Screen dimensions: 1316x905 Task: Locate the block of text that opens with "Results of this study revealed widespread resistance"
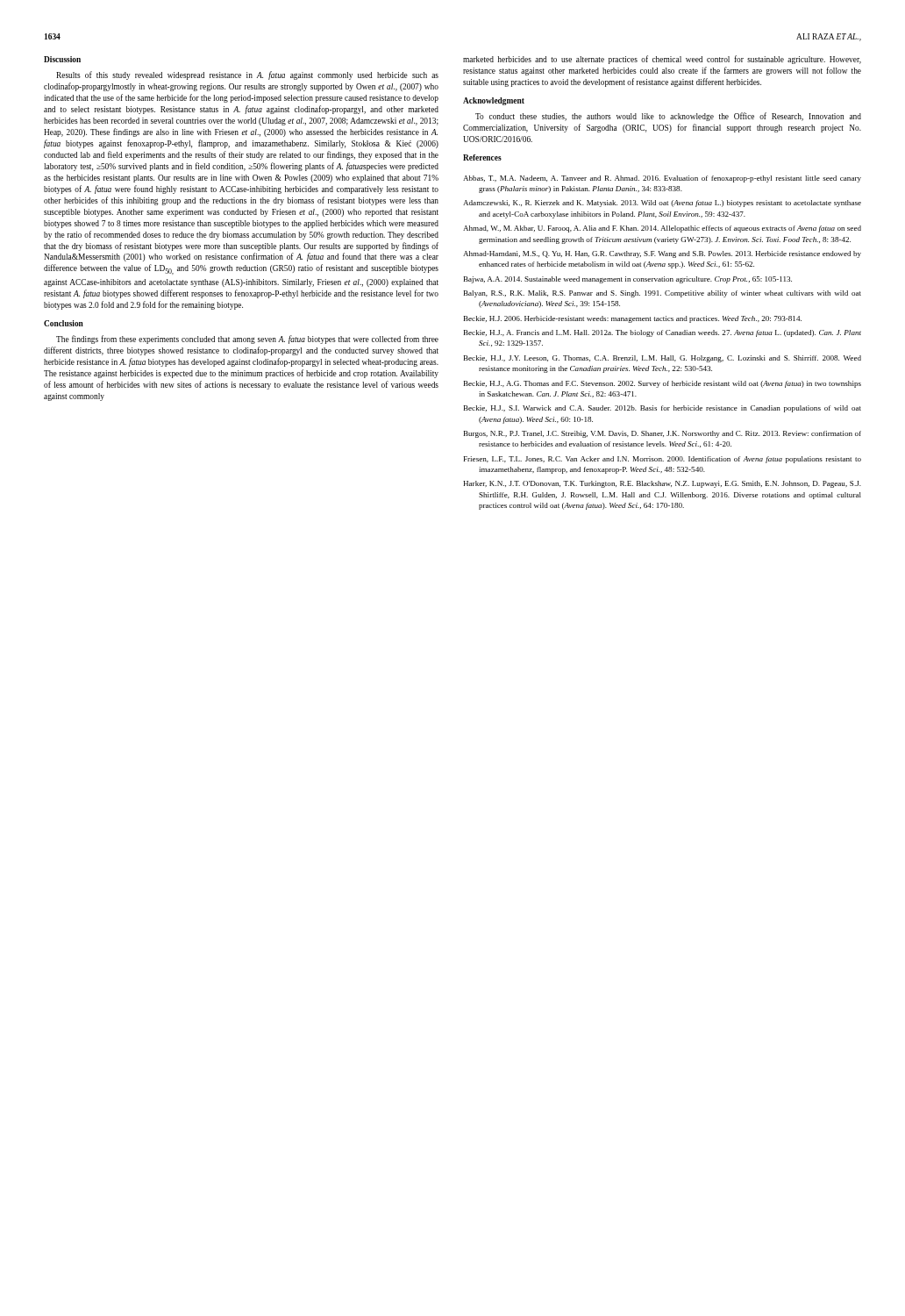241,191
